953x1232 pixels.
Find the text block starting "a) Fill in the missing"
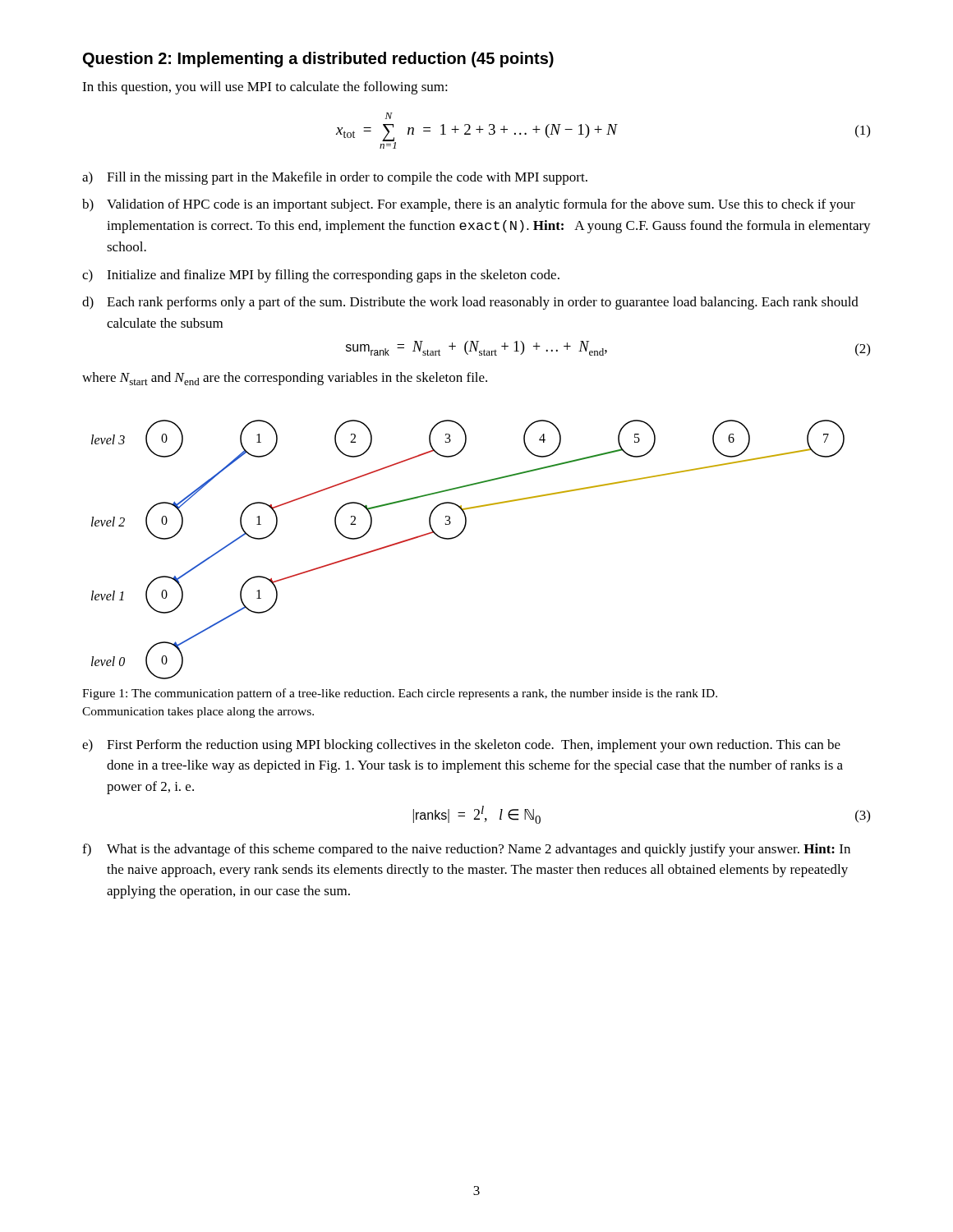[335, 177]
